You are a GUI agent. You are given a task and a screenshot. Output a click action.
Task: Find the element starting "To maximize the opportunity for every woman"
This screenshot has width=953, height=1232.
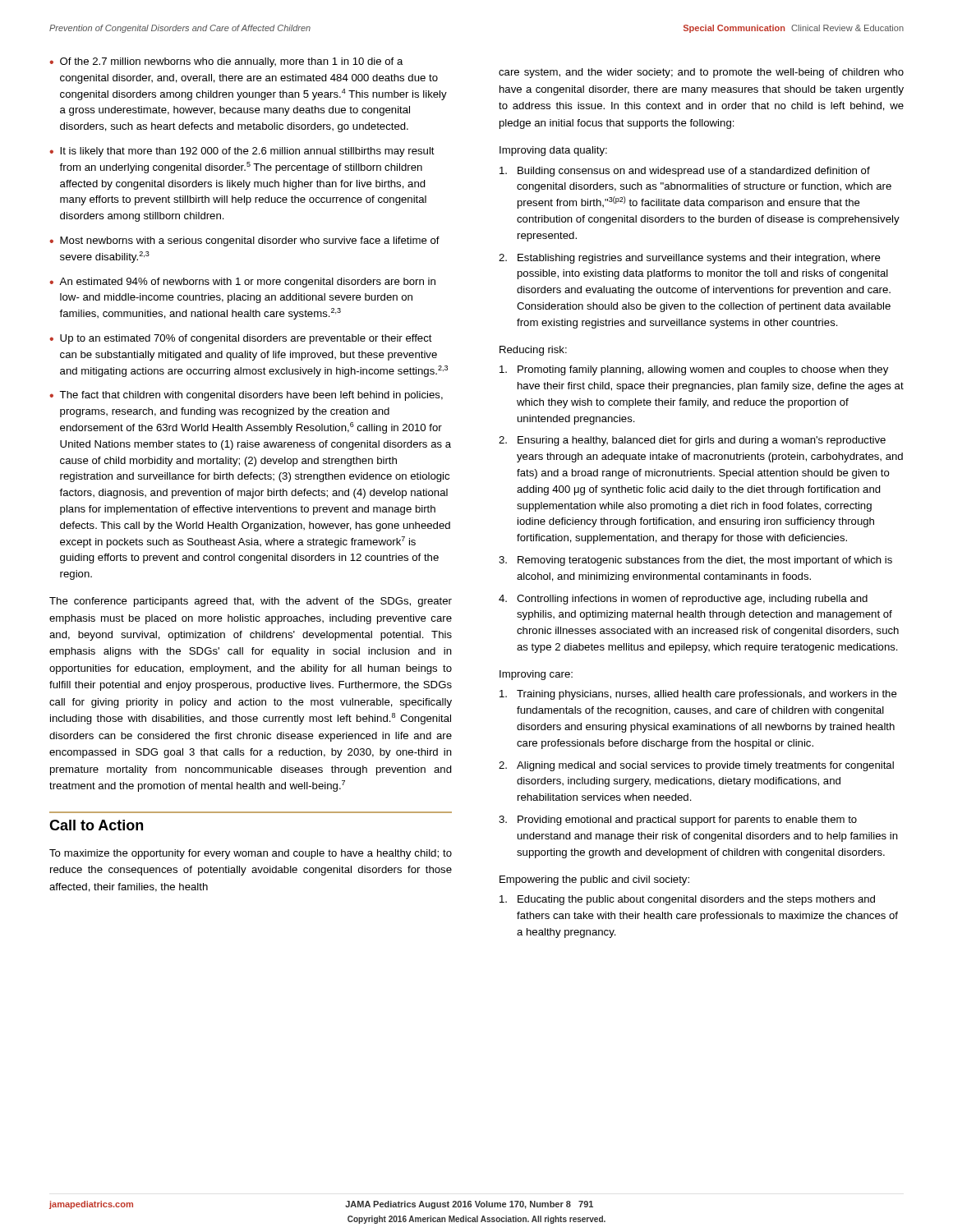pyautogui.click(x=251, y=869)
